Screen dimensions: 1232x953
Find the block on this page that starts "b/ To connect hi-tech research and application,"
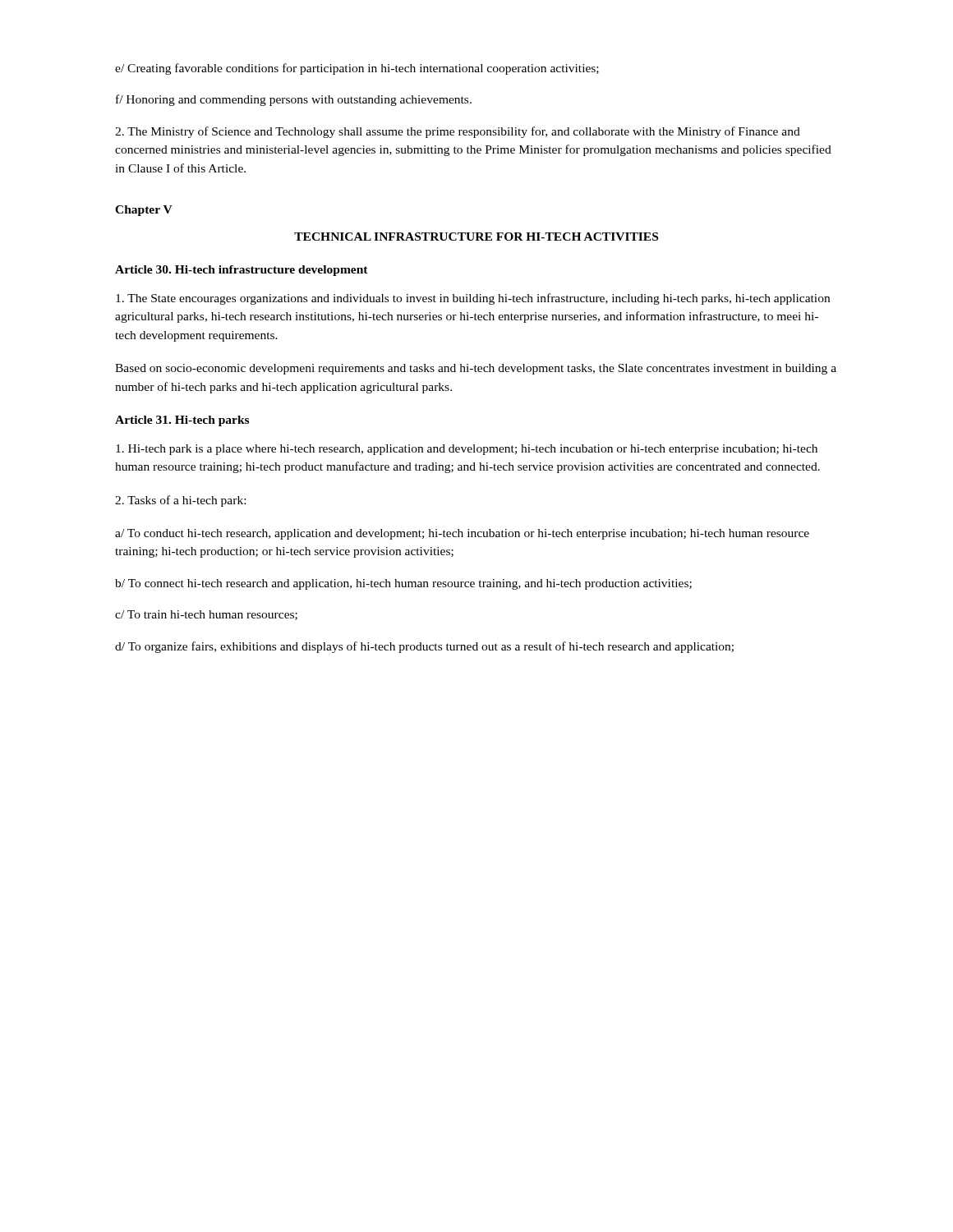pyautogui.click(x=404, y=583)
